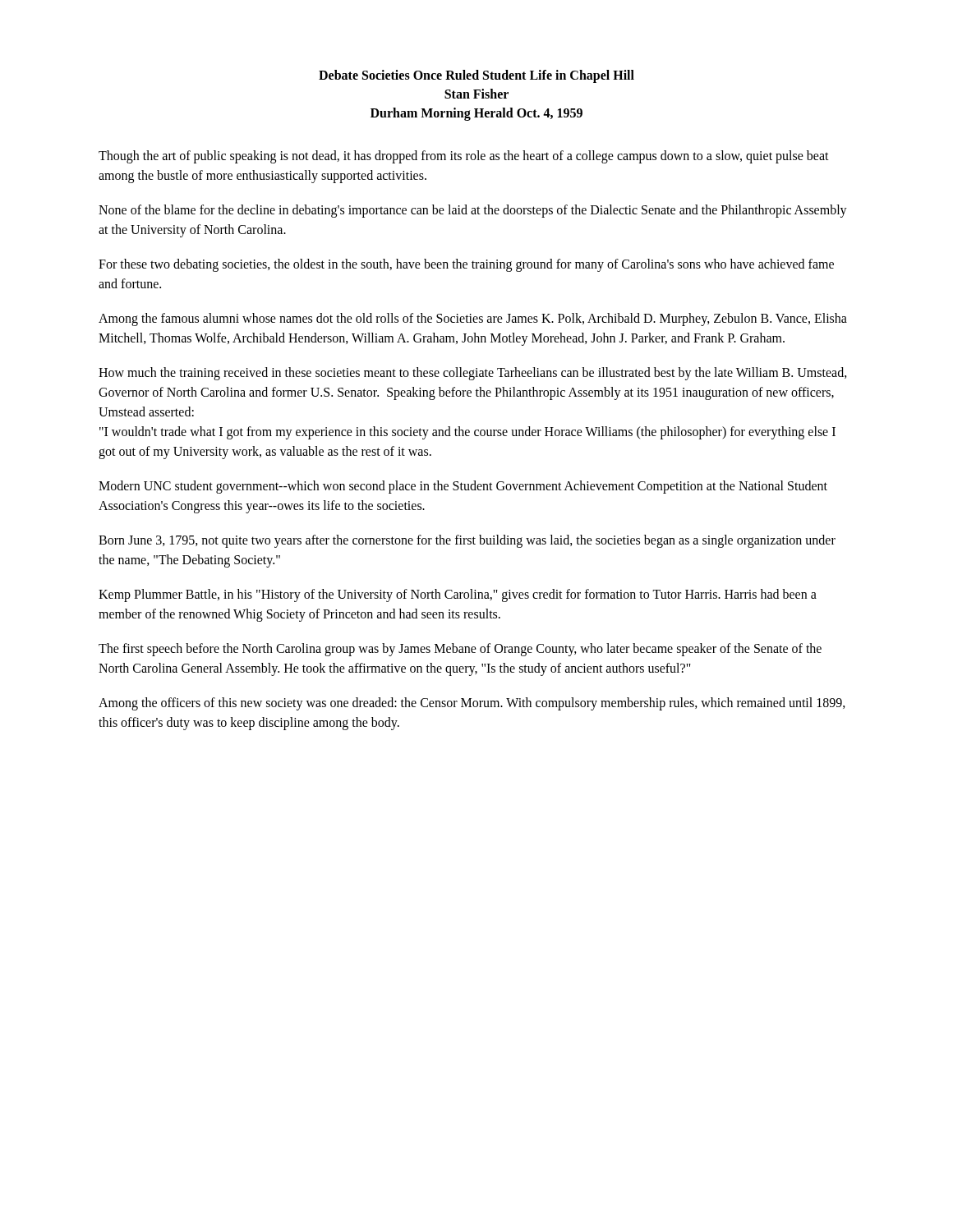Point to the block beginning "Among the officers of this new society"
Image resolution: width=953 pixels, height=1232 pixels.
472,712
